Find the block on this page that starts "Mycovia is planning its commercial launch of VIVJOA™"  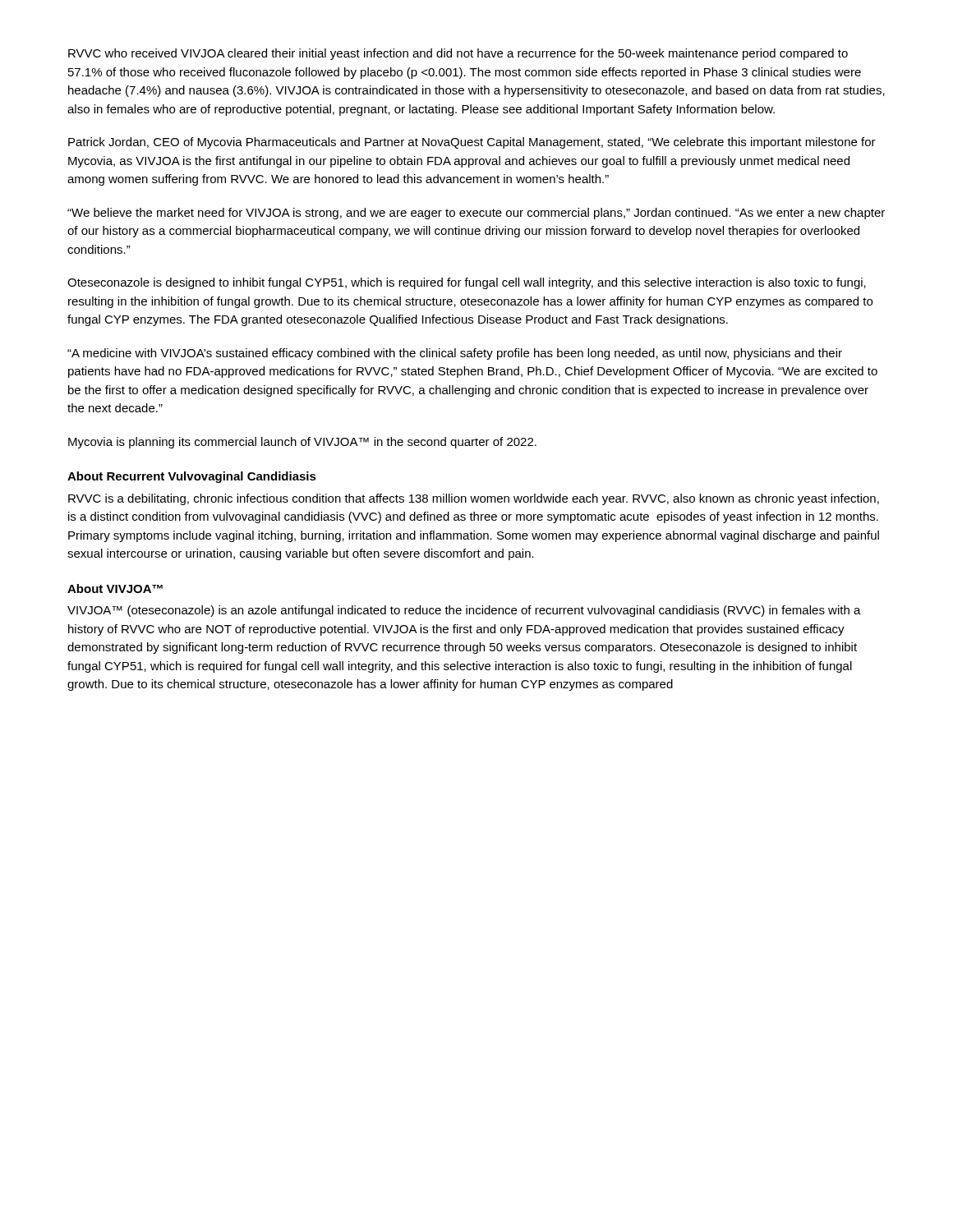(x=302, y=441)
